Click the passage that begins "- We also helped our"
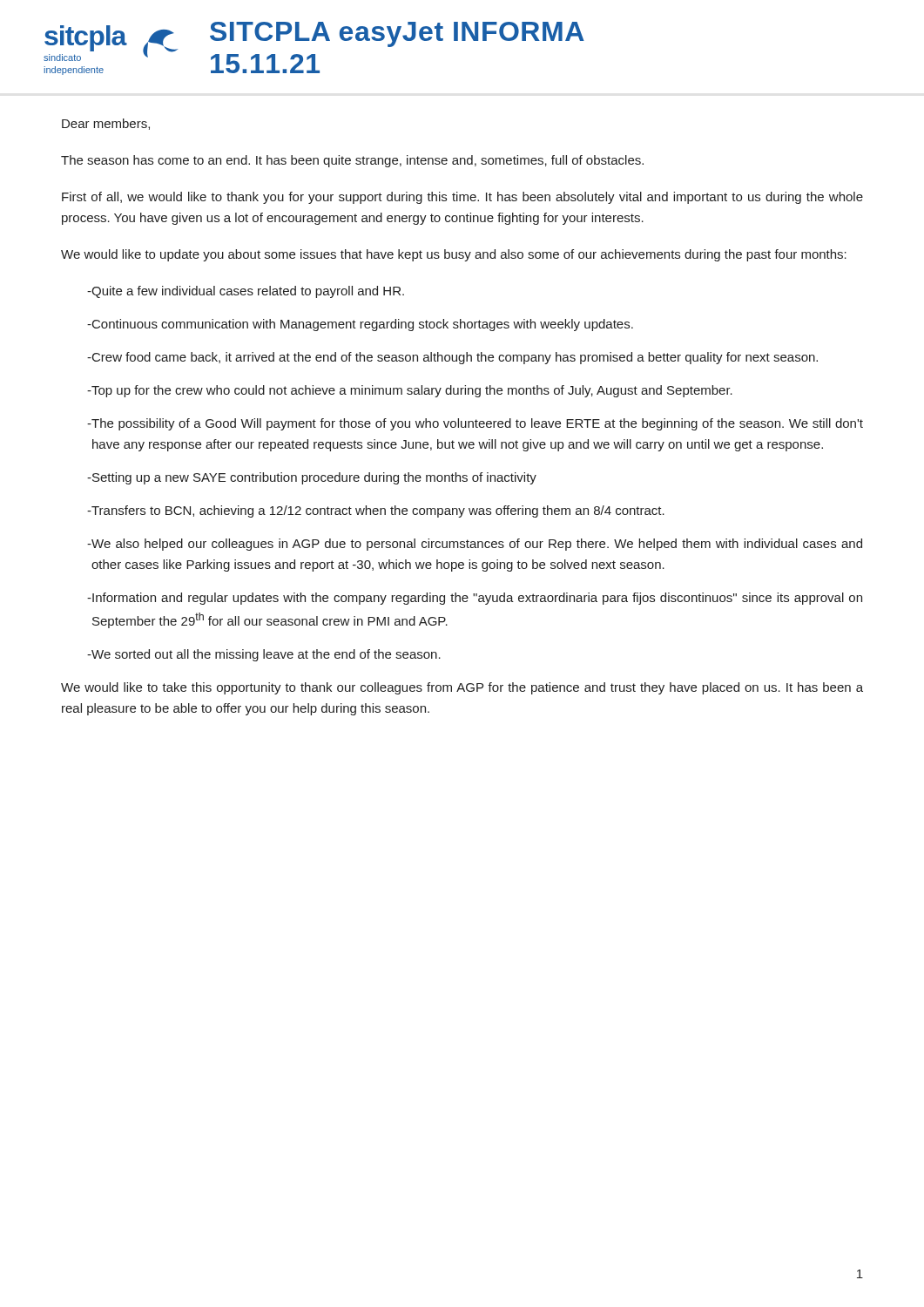 pos(462,554)
